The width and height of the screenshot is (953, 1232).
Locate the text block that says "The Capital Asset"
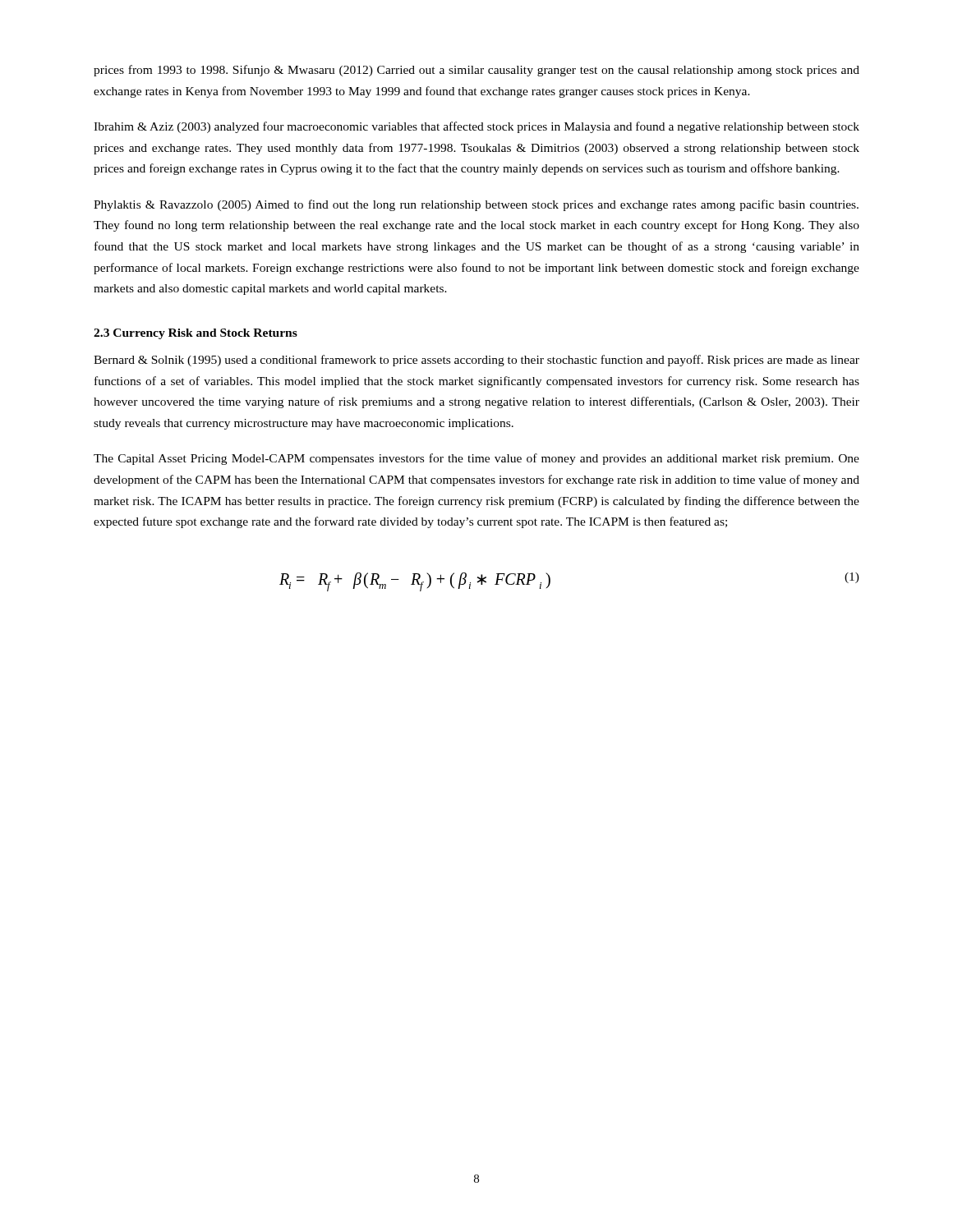coord(476,490)
